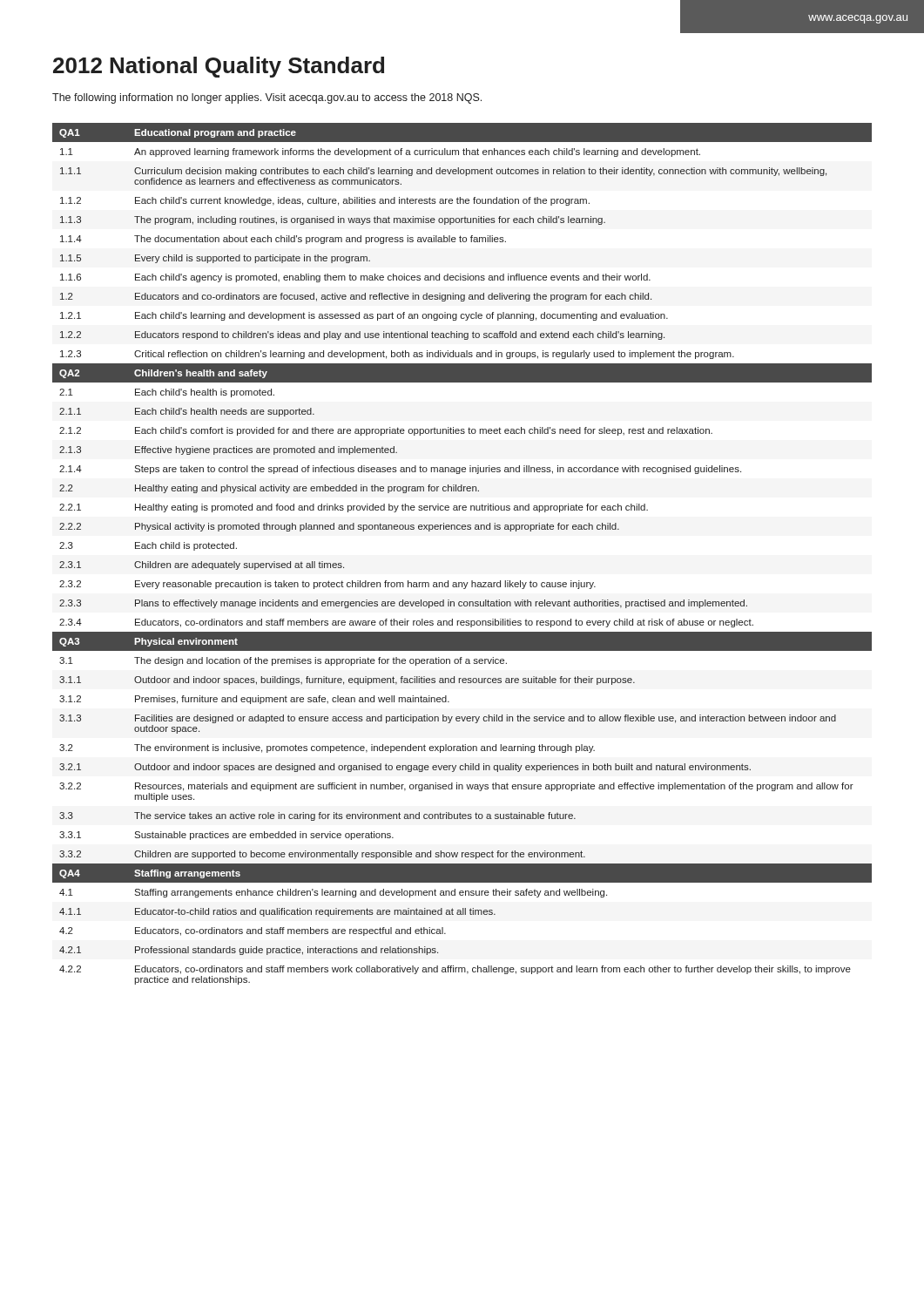Viewport: 924px width, 1307px height.
Task: Select the text block starting "2012 National Quality Standard"
Action: (219, 65)
